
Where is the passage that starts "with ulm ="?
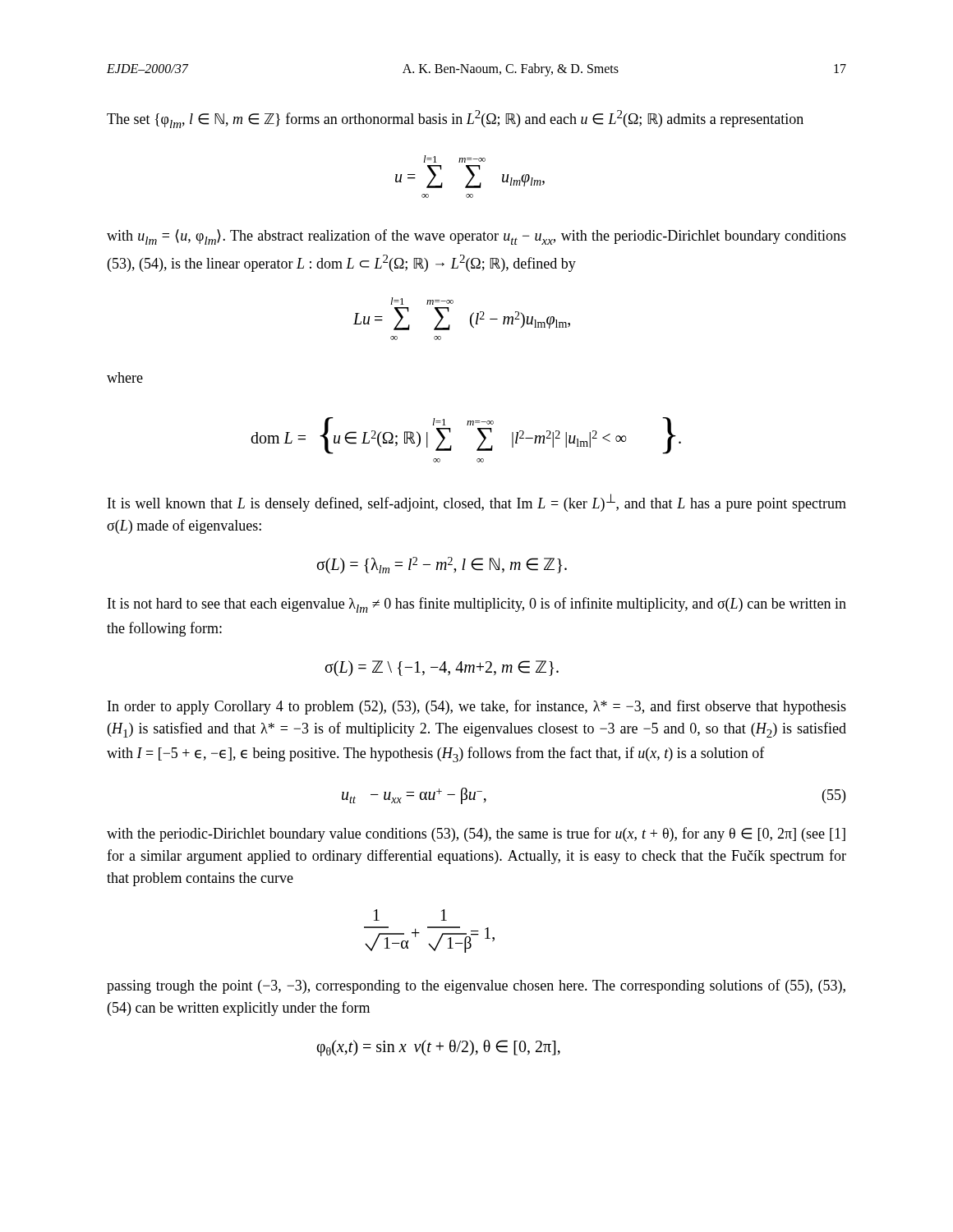pyautogui.click(x=476, y=250)
